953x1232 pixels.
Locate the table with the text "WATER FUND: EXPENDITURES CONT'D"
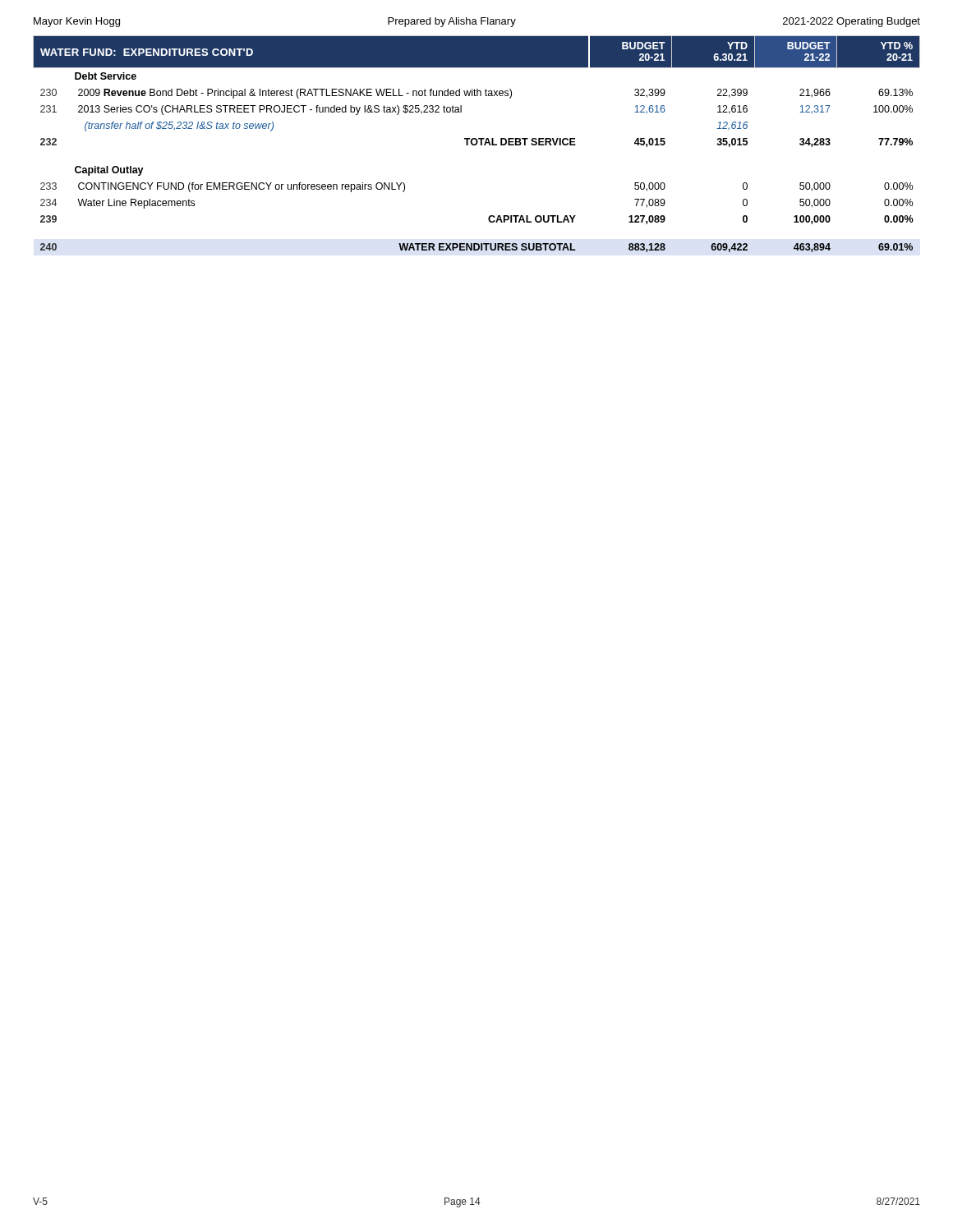coord(476,145)
